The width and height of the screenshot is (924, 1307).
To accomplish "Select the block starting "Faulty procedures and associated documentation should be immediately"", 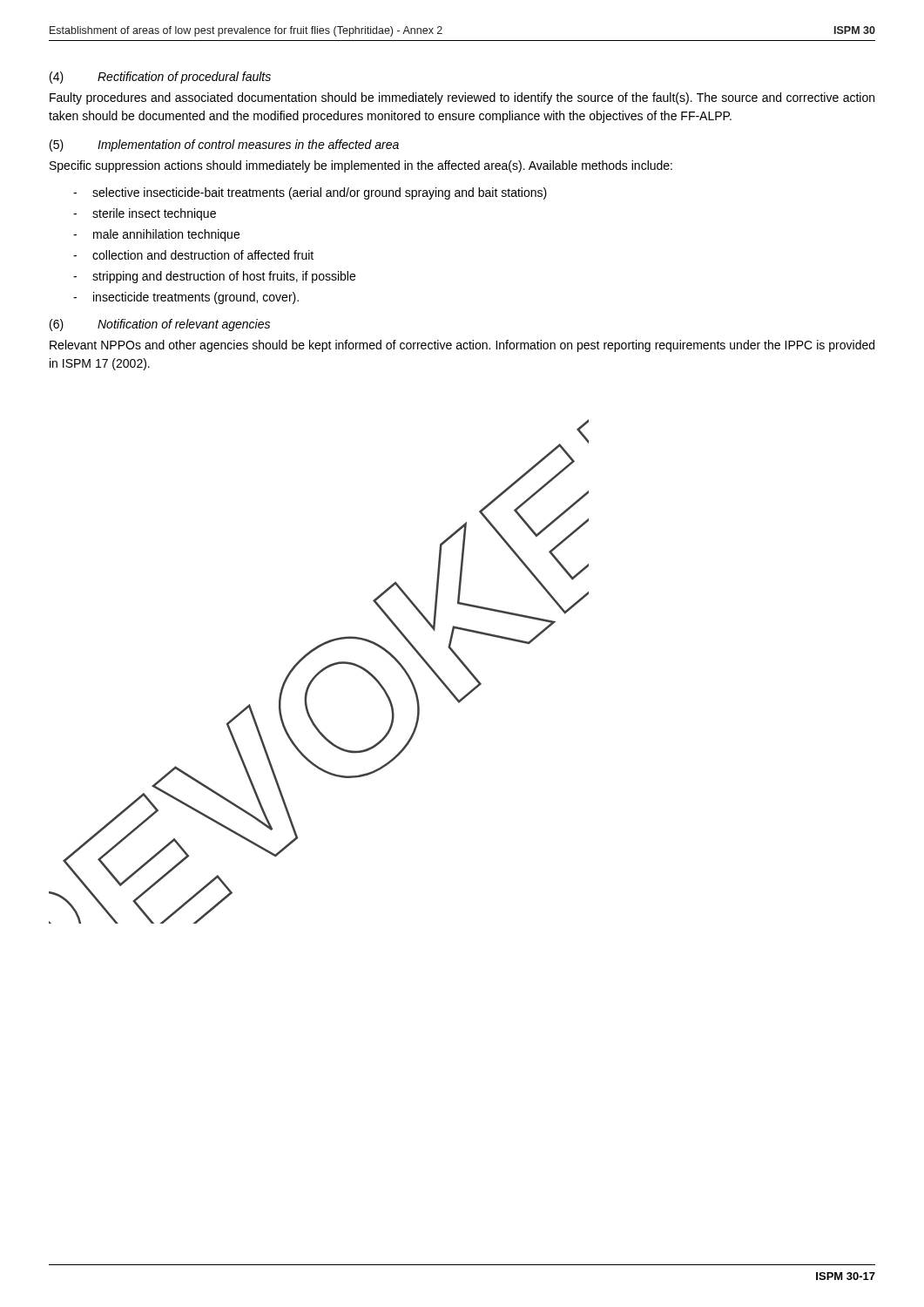I will click(x=462, y=107).
